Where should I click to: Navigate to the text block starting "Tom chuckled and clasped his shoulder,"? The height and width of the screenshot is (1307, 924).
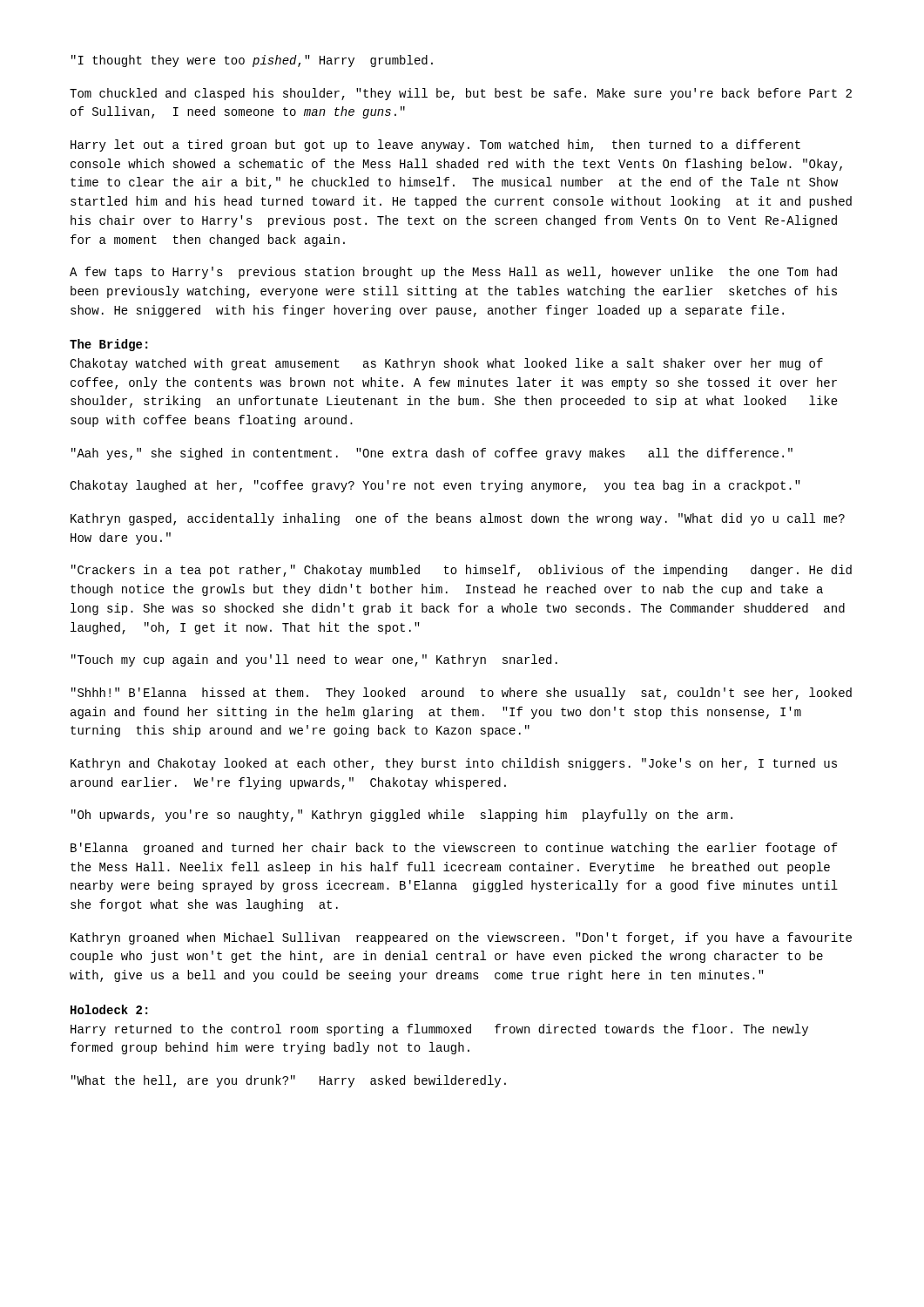461,103
